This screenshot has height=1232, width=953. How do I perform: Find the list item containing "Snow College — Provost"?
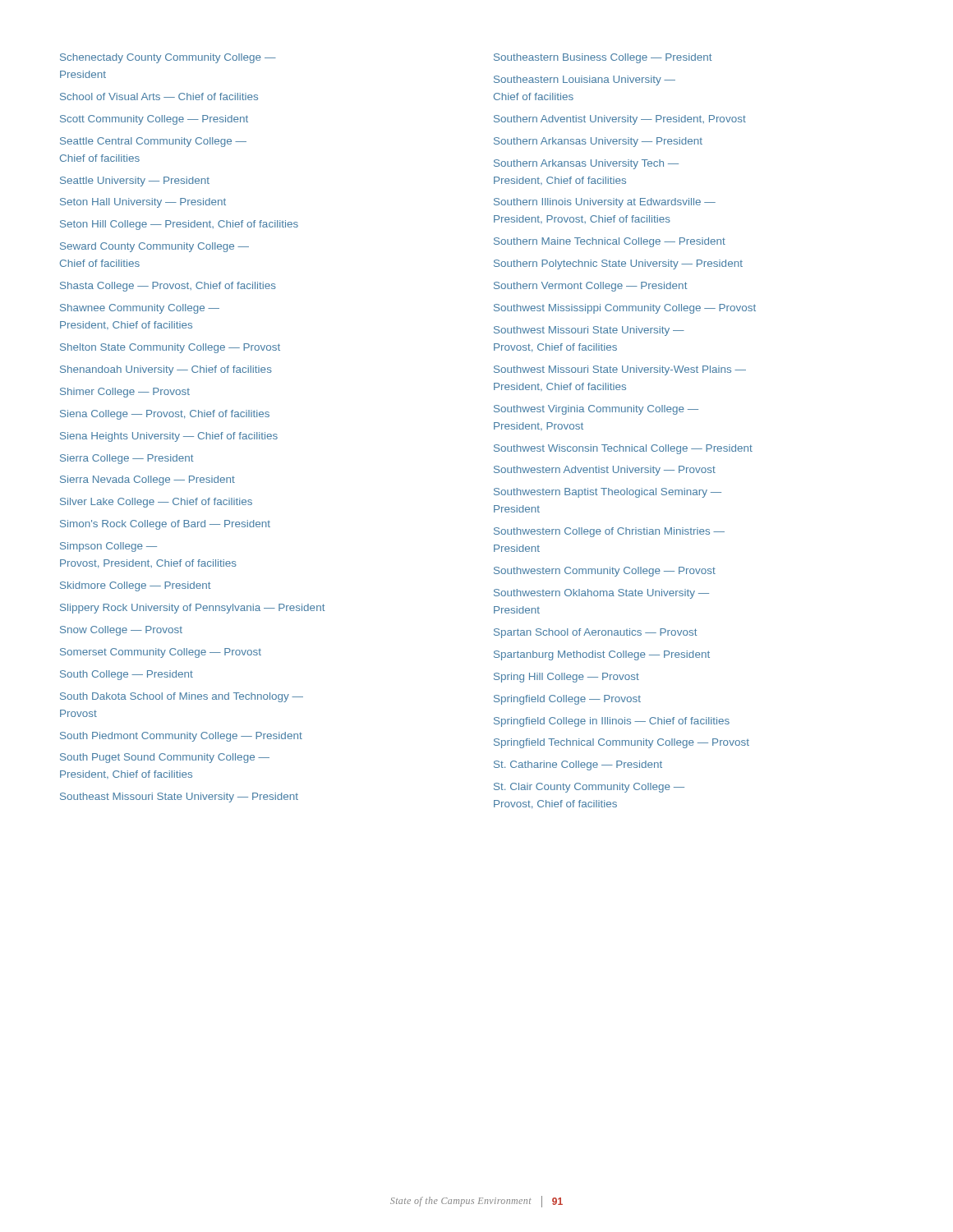coord(121,629)
